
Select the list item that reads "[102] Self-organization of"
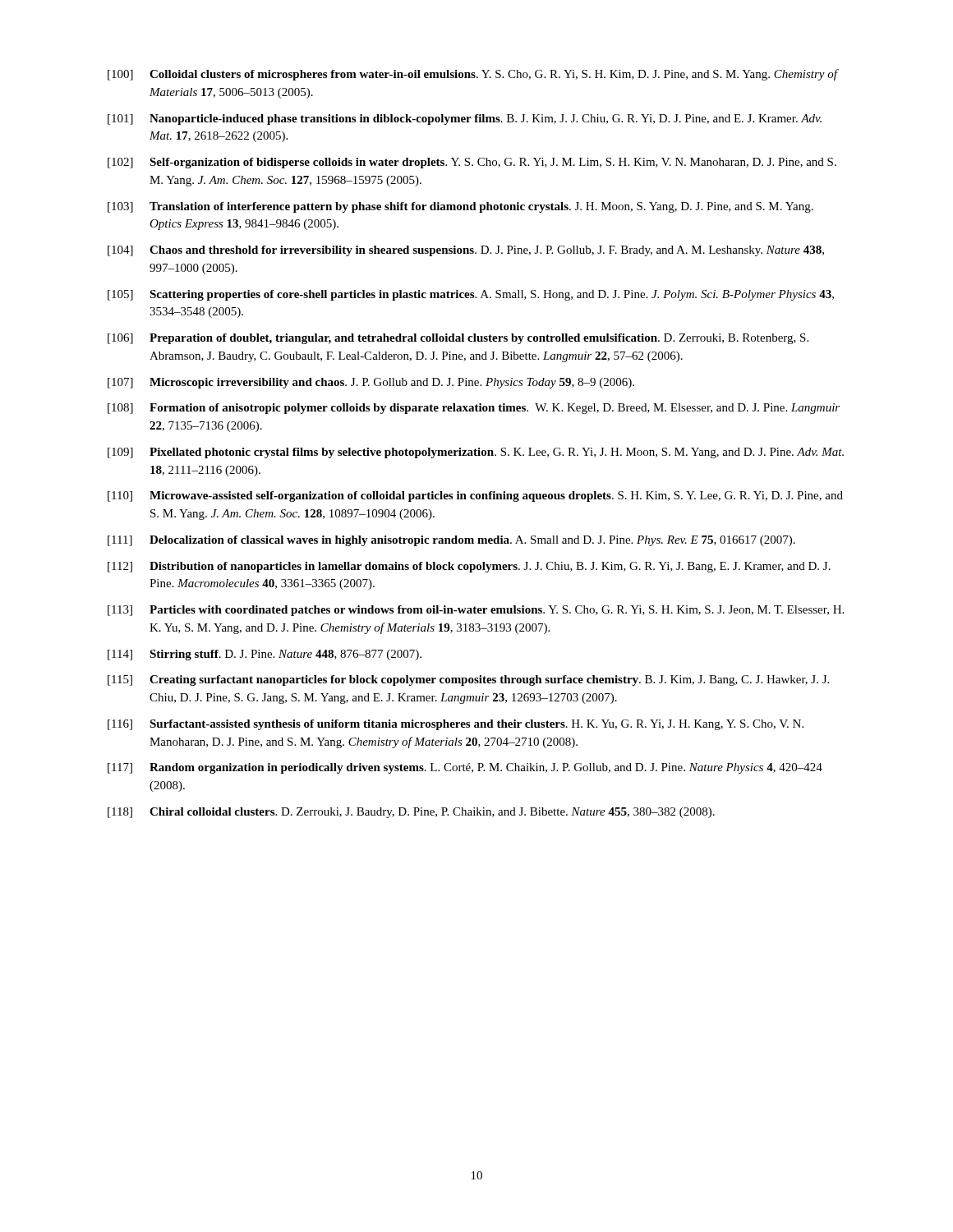tap(476, 171)
